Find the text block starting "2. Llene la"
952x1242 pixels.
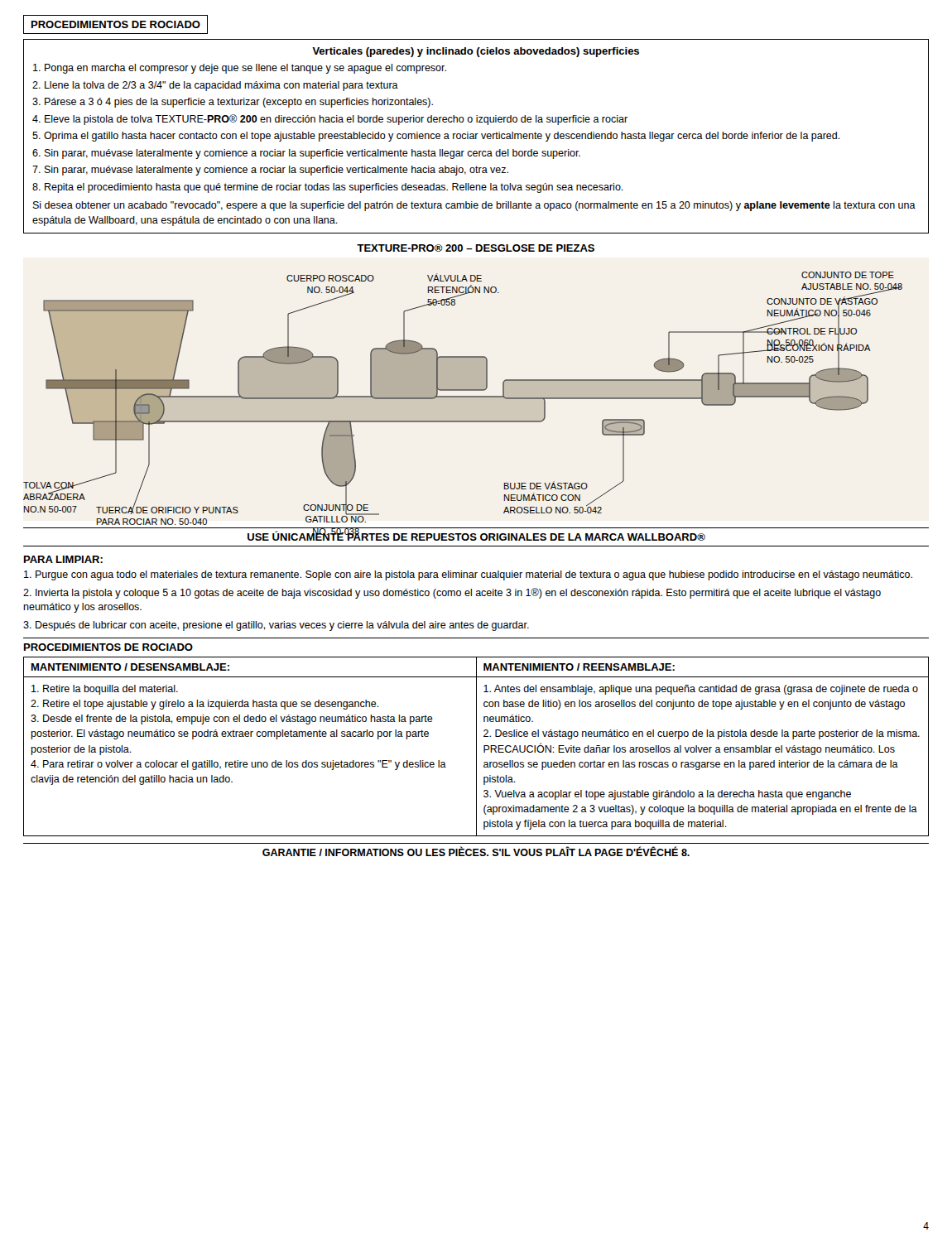click(x=215, y=85)
